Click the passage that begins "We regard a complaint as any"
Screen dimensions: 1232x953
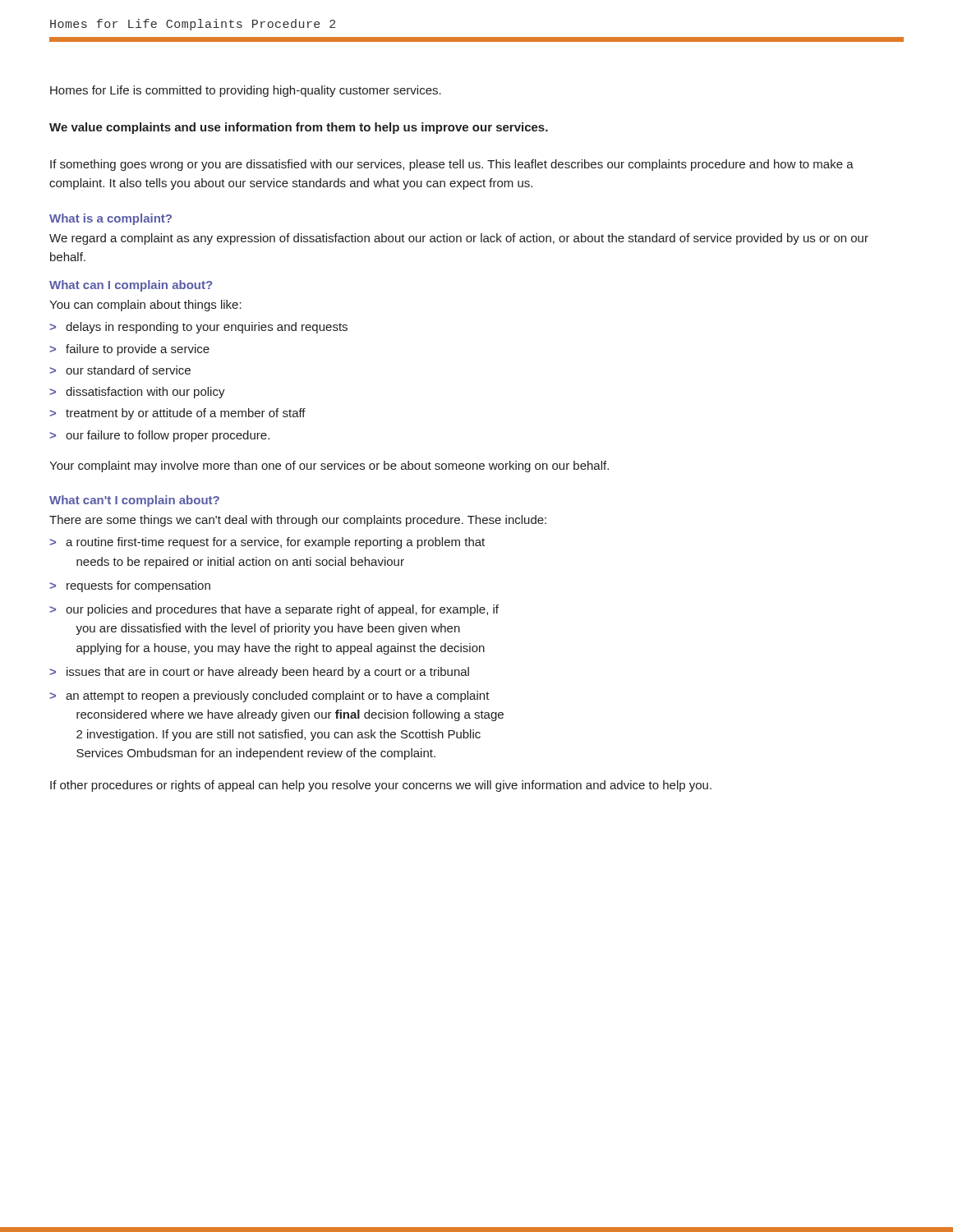pyautogui.click(x=459, y=247)
